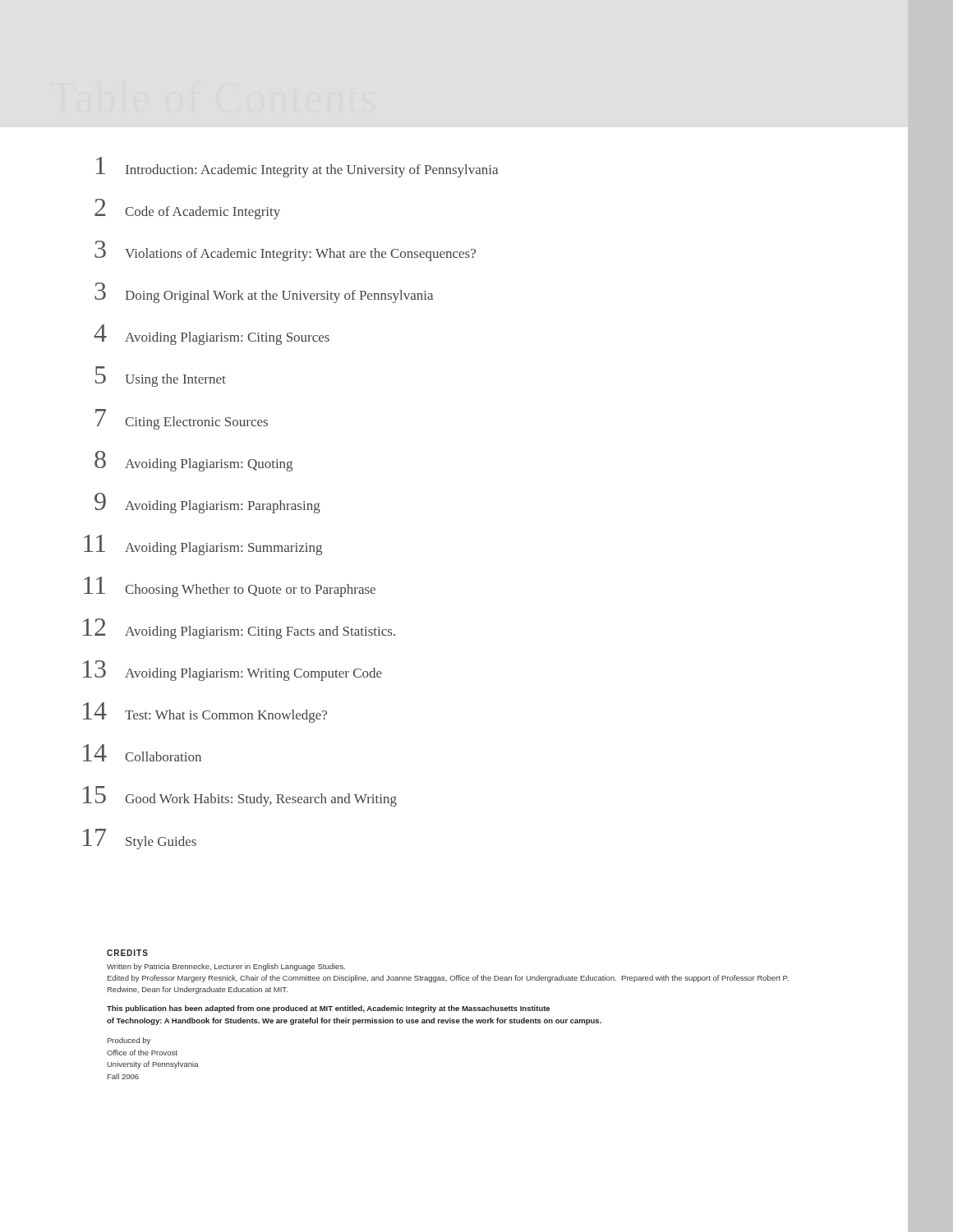The image size is (953, 1232).
Task: Select the list item that says "8 Avoiding Plagiarism: Quoting"
Action: [171, 459]
